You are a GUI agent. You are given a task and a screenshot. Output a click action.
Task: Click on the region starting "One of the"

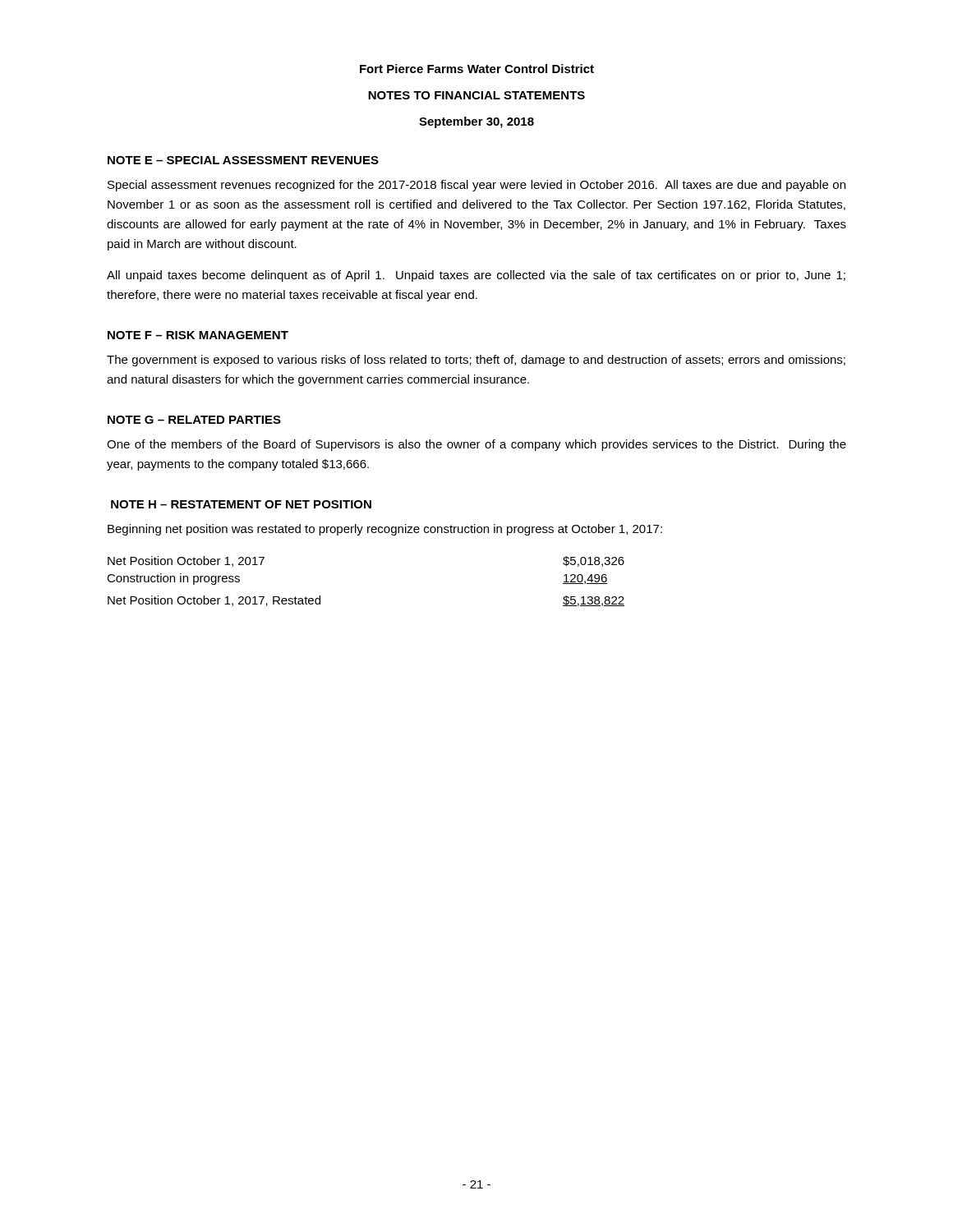coord(476,454)
